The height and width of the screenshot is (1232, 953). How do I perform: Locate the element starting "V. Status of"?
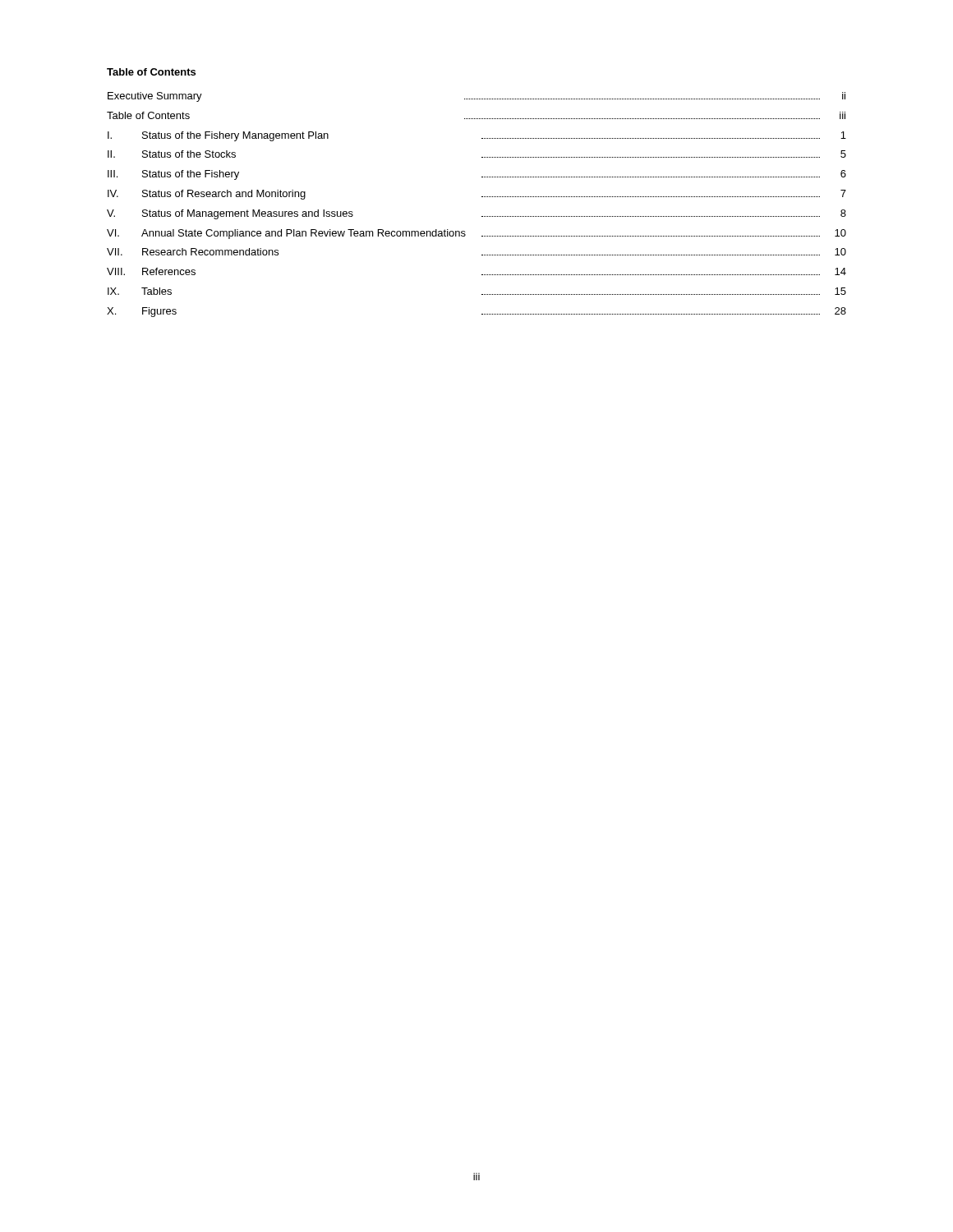pos(476,214)
